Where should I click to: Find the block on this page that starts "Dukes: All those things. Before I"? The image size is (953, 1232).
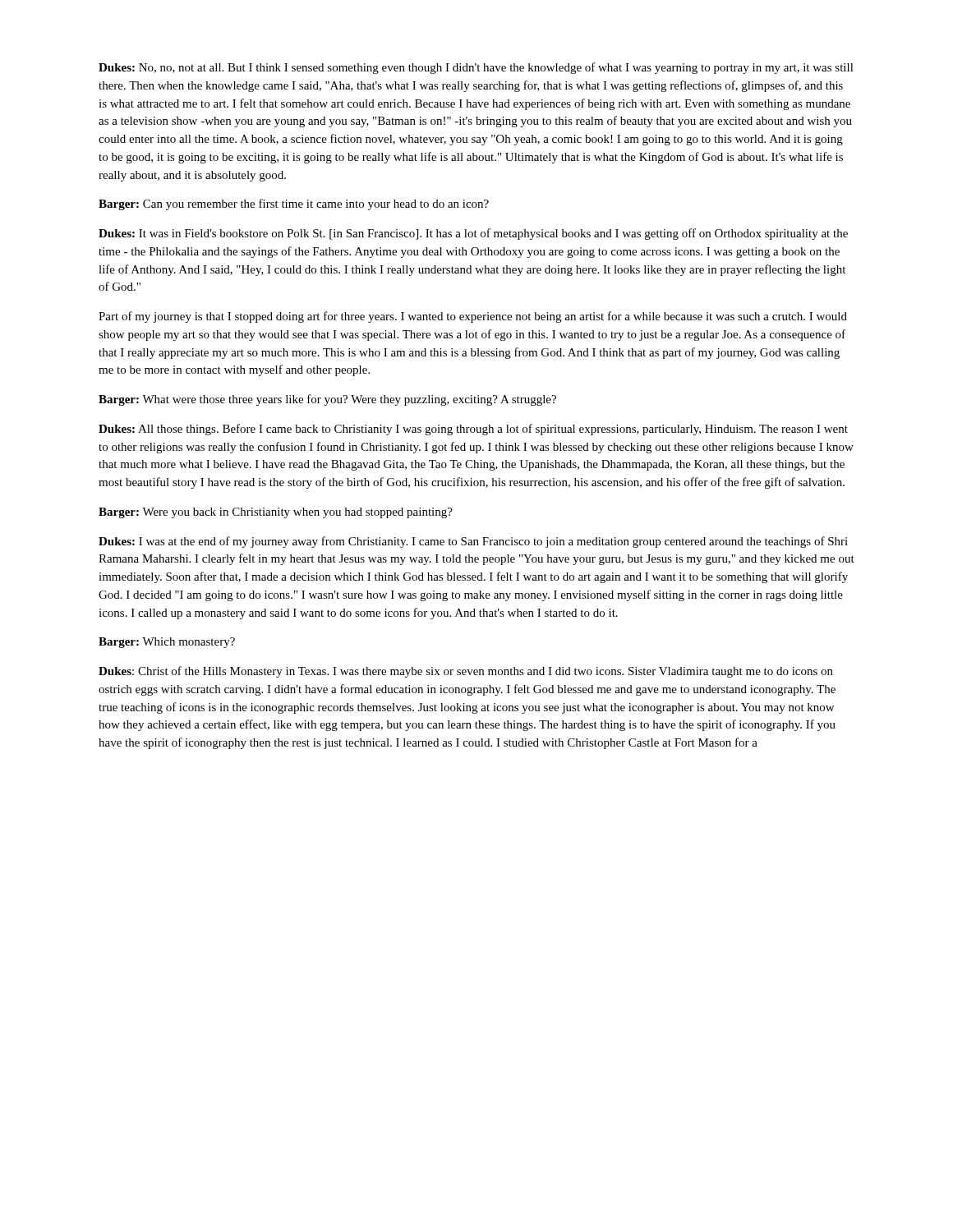pyautogui.click(x=476, y=456)
